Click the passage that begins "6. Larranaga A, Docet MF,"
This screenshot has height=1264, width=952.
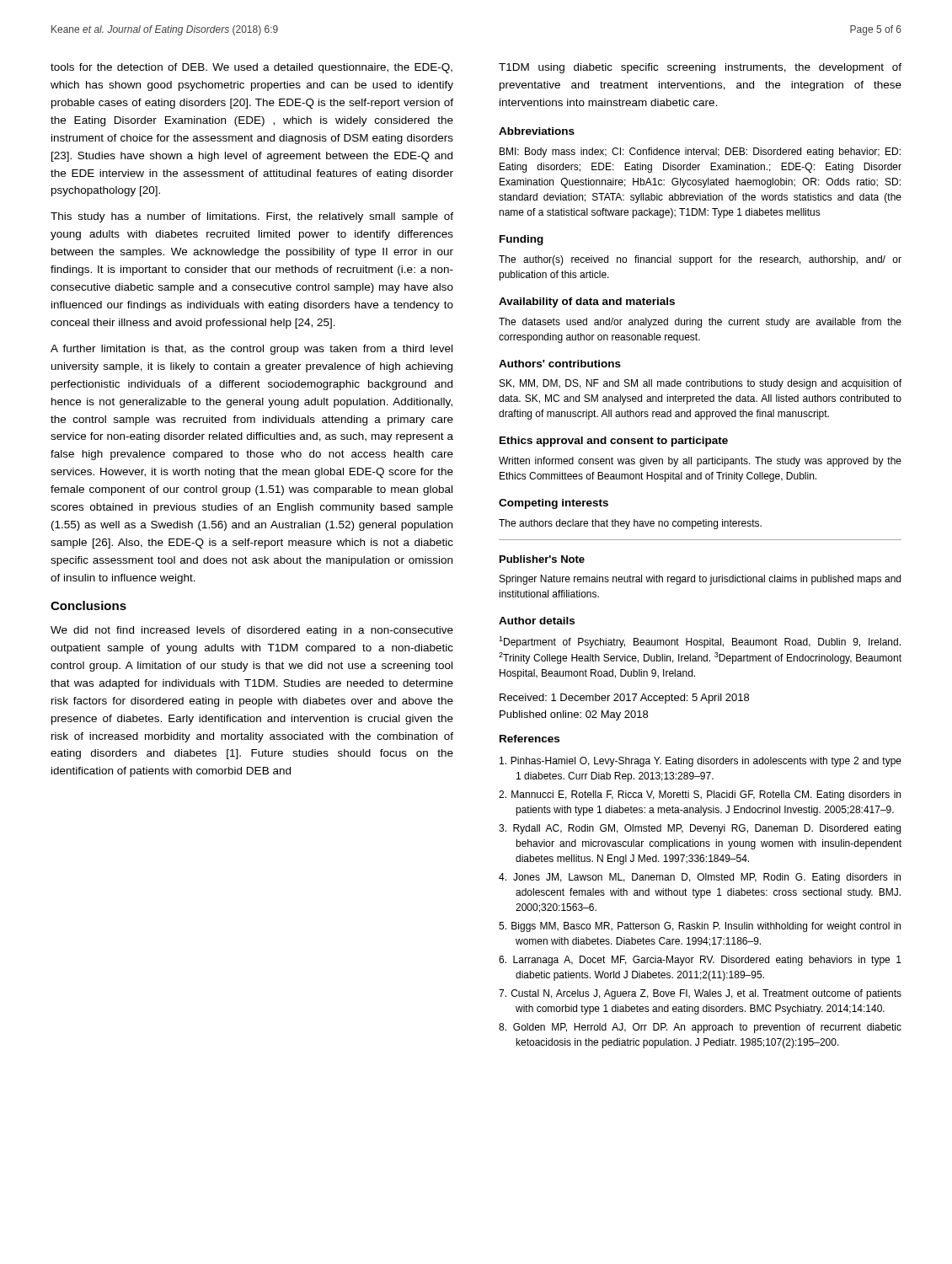[x=700, y=968]
